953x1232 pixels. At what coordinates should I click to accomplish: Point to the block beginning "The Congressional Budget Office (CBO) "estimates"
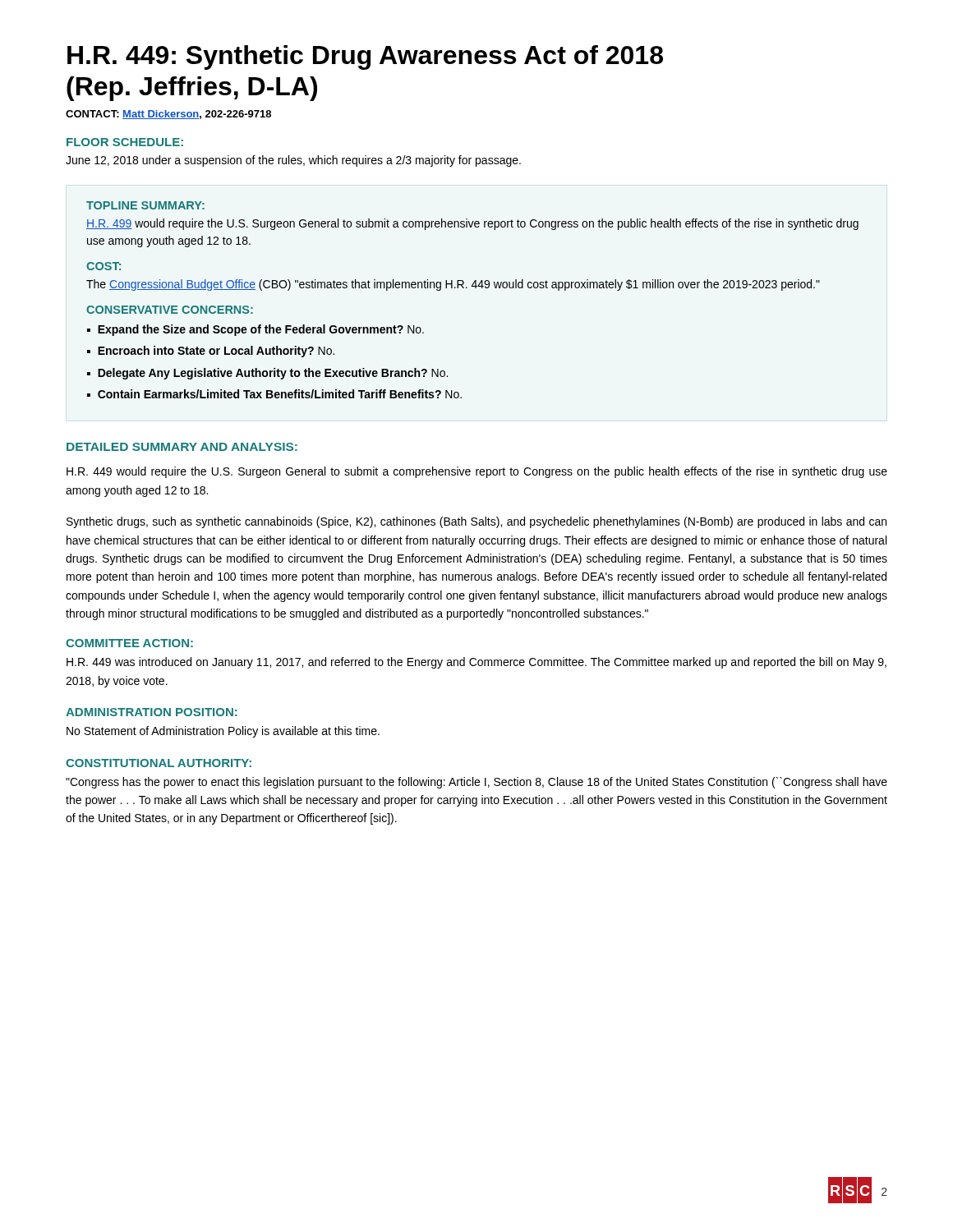[453, 284]
